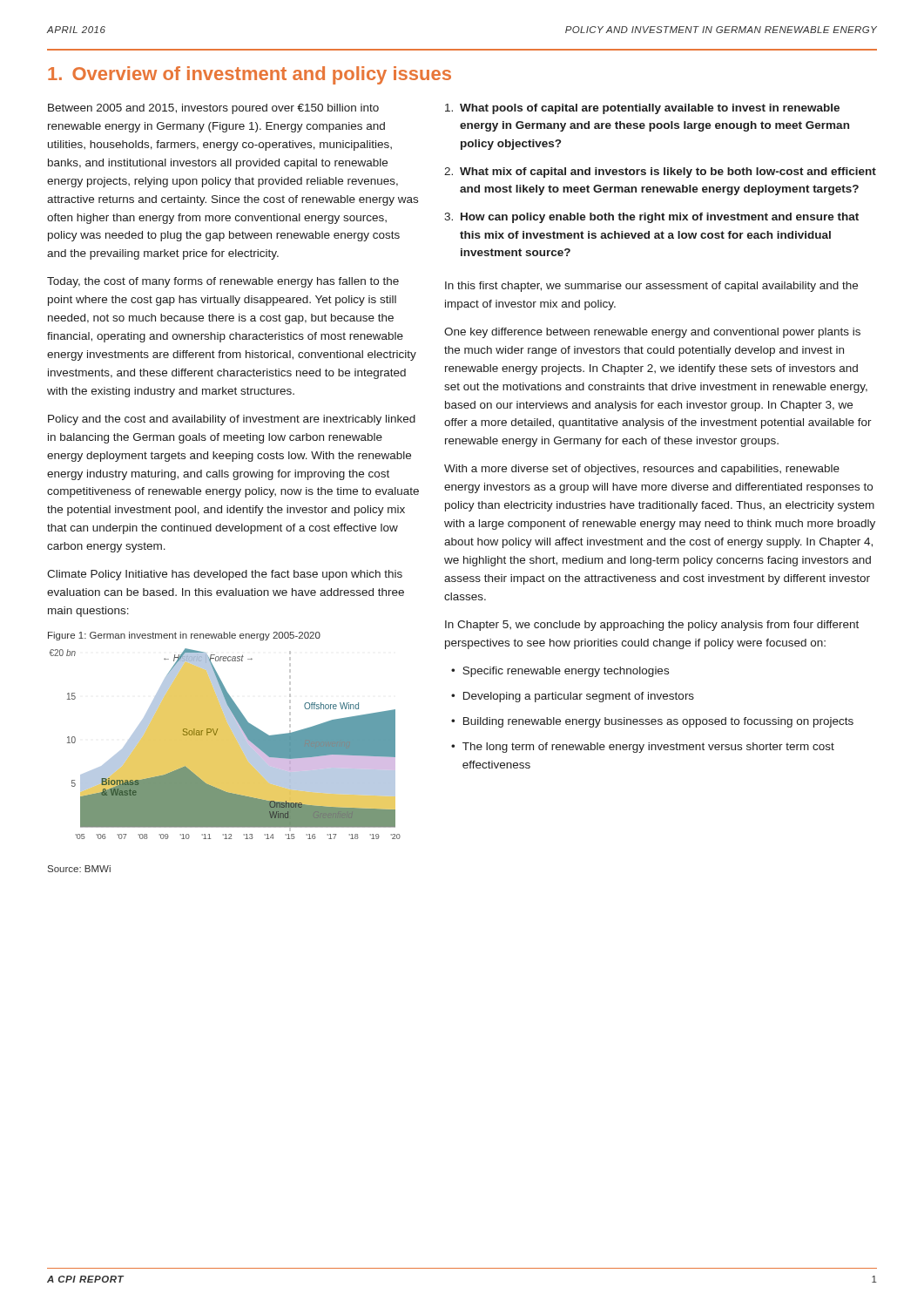Screen dimensions: 1307x924
Task: Click on the text block with the text "One key difference between renewable"
Action: tap(661, 387)
